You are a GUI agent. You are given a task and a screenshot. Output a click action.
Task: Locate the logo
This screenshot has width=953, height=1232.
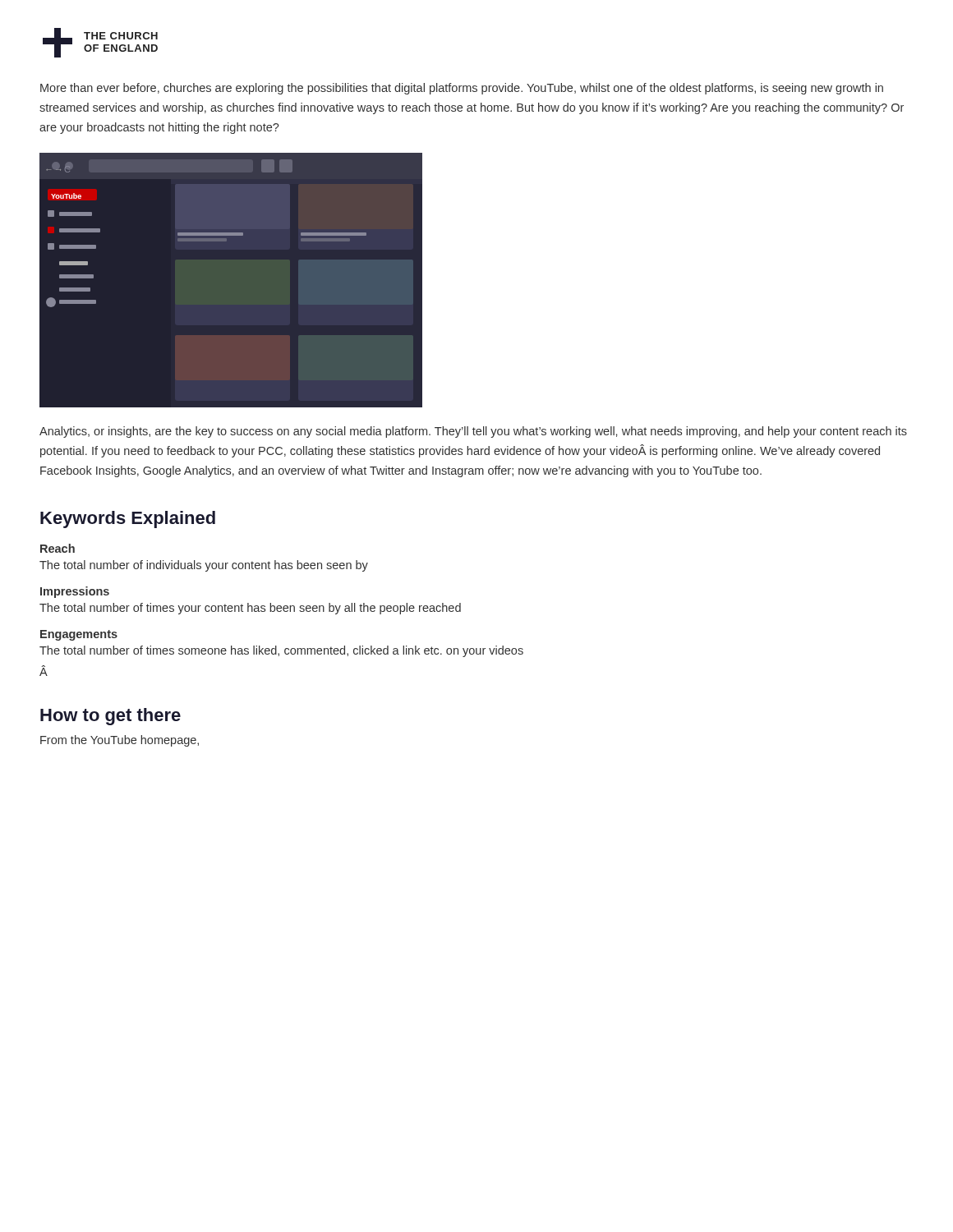pyautogui.click(x=476, y=43)
